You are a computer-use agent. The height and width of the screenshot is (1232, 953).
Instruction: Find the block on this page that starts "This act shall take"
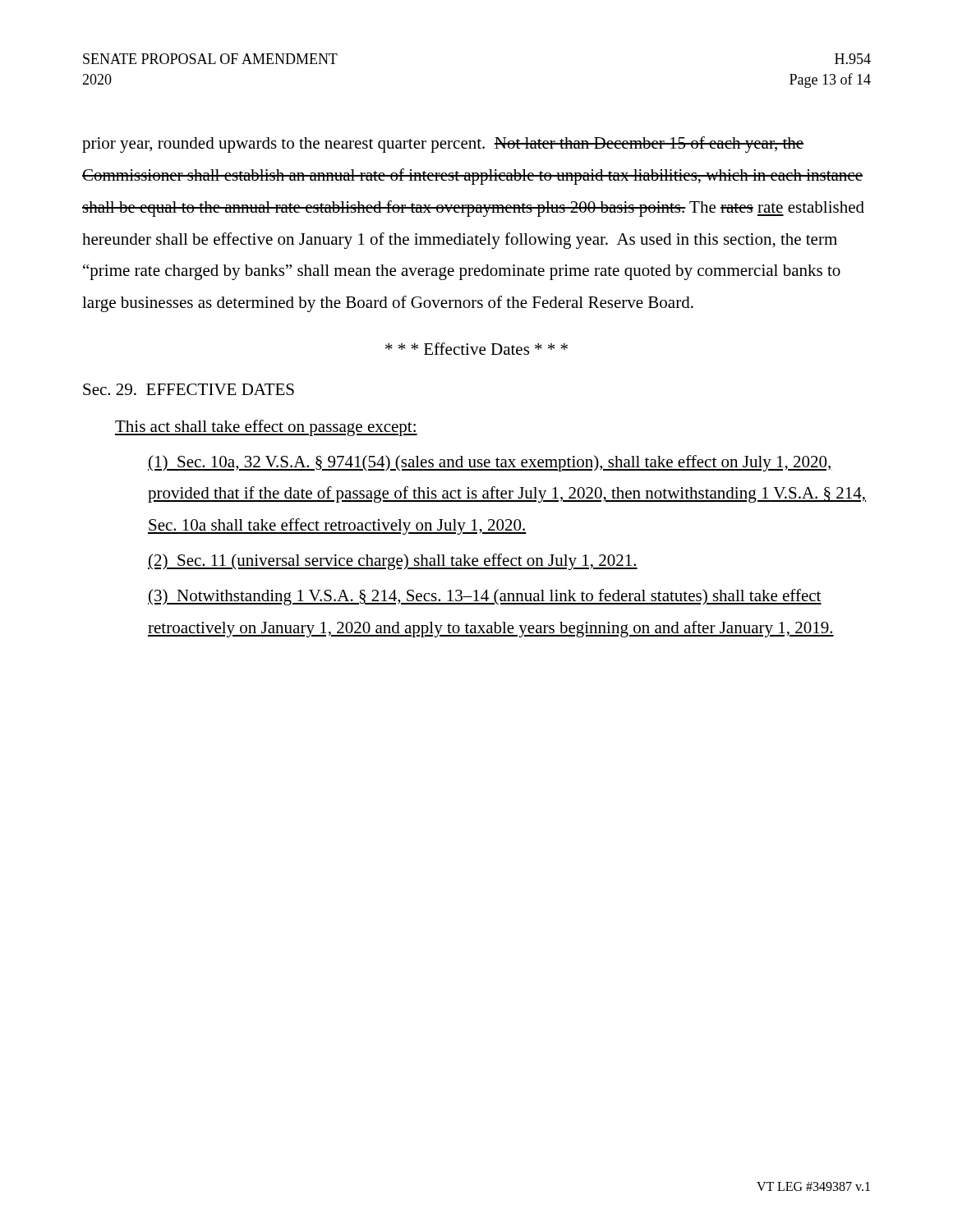(x=266, y=426)
